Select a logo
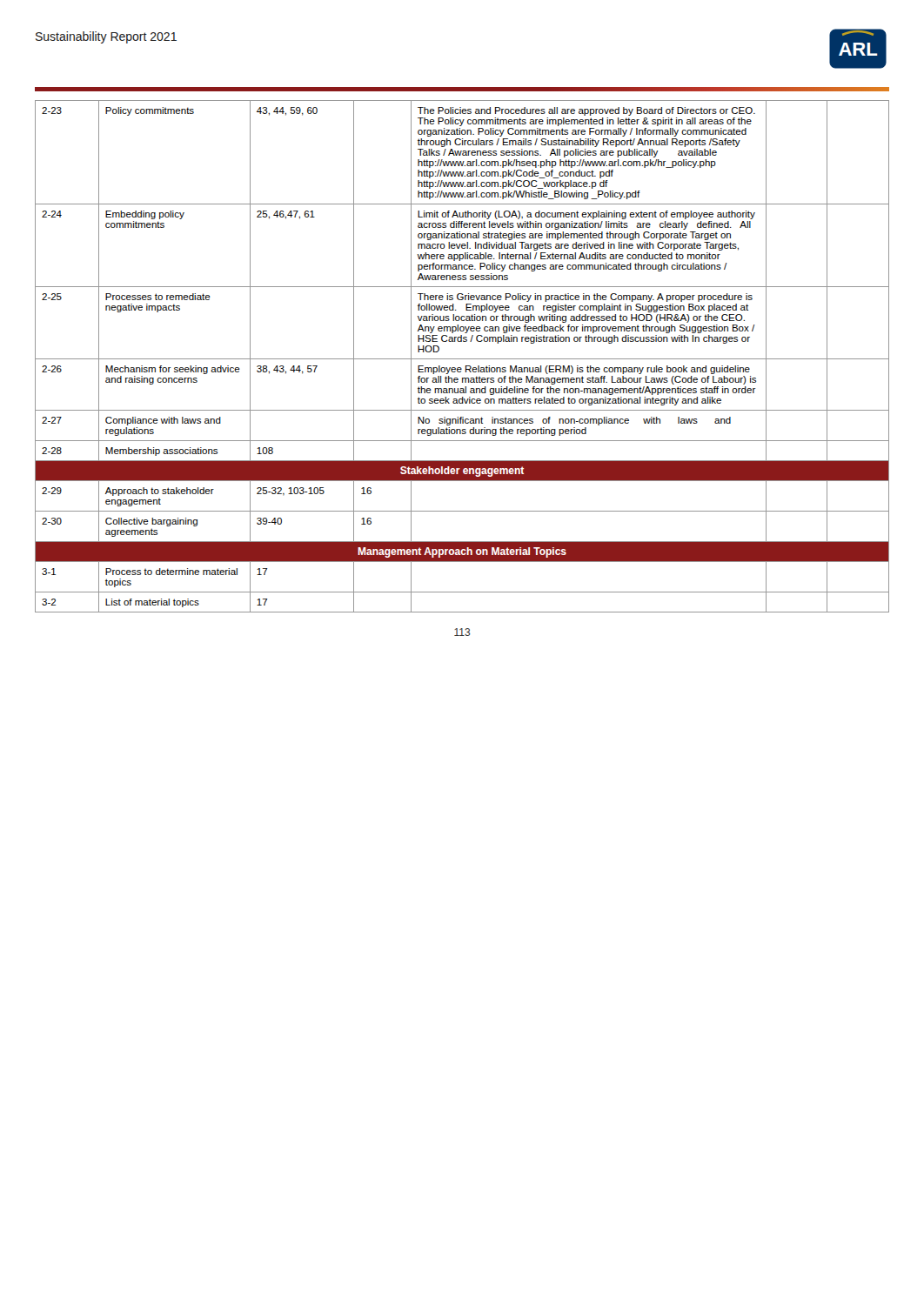This screenshot has height=1305, width=924. (858, 49)
